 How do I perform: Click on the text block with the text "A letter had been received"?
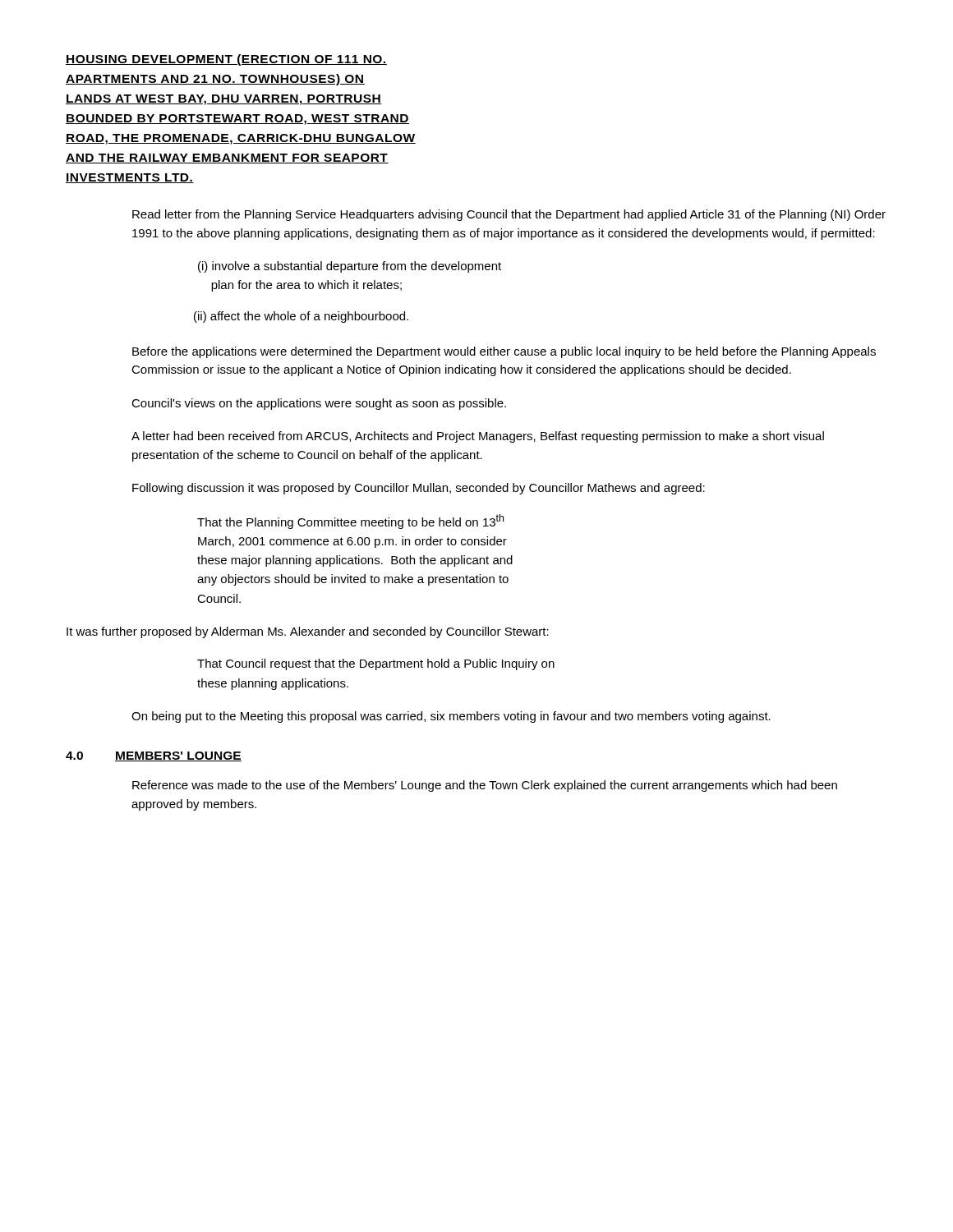pos(478,445)
